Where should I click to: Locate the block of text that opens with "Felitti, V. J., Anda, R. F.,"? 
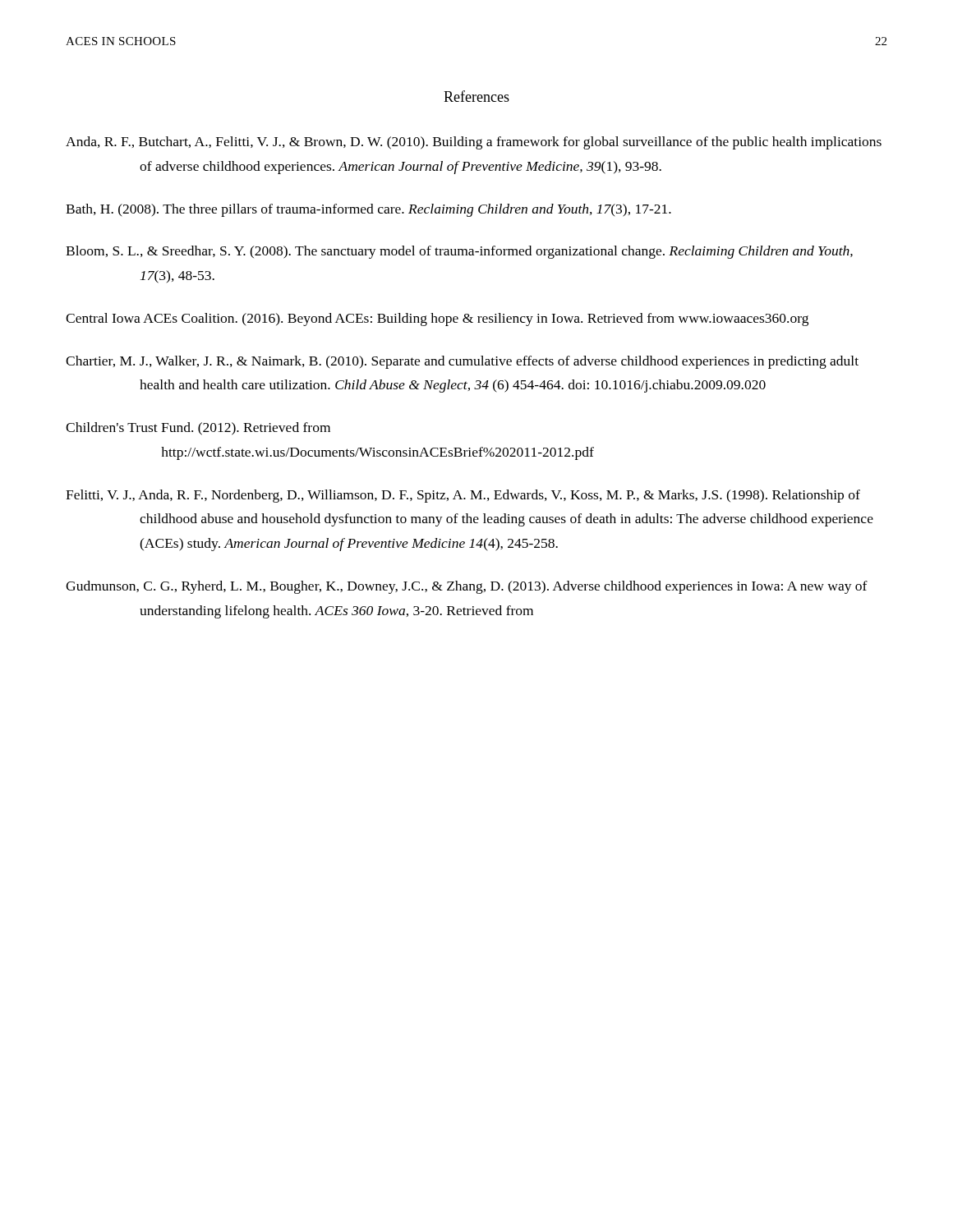point(469,518)
